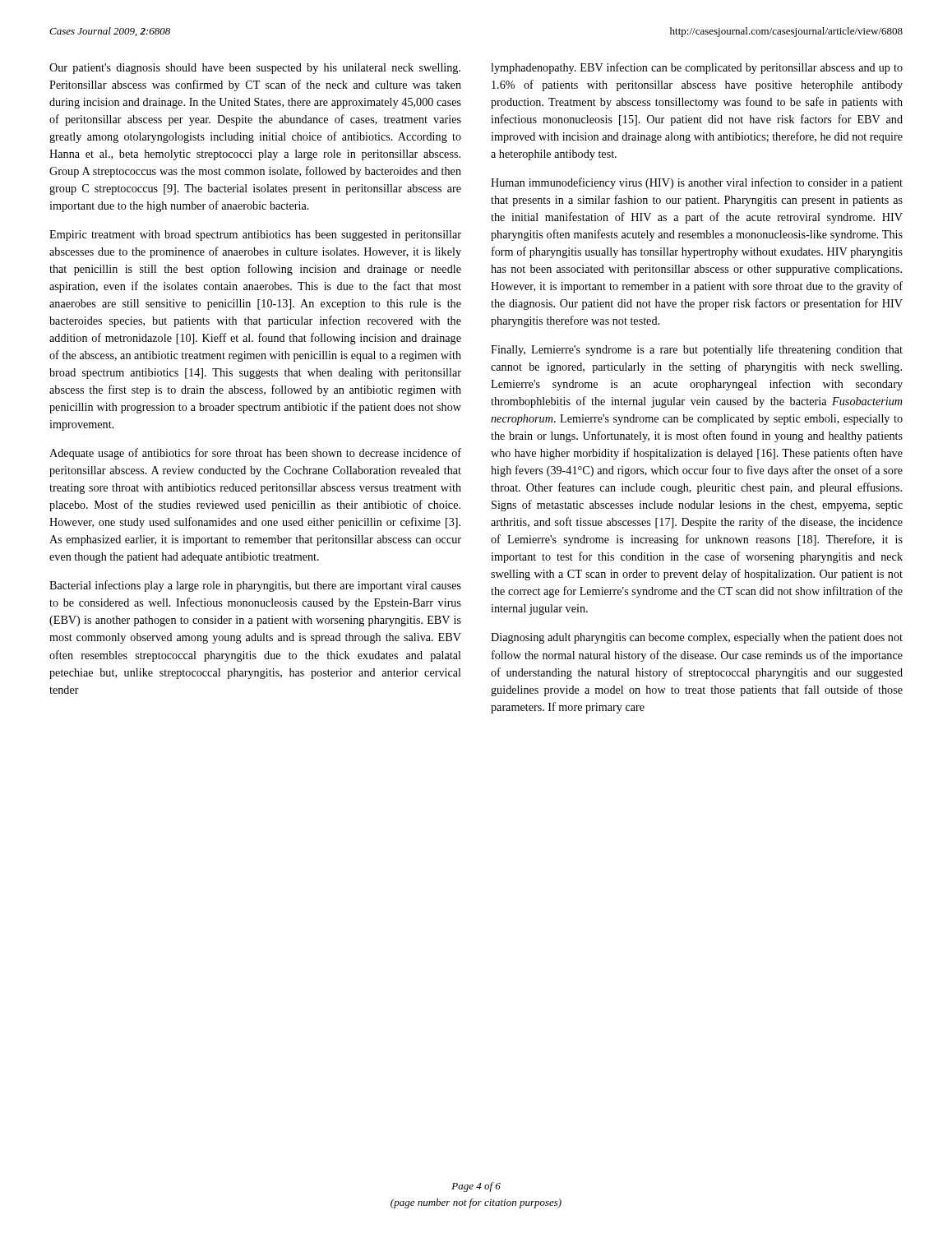
Task: Find the block on this page that starts "Empiric treatment with broad spectrum antibiotics has been"
Action: pos(255,330)
